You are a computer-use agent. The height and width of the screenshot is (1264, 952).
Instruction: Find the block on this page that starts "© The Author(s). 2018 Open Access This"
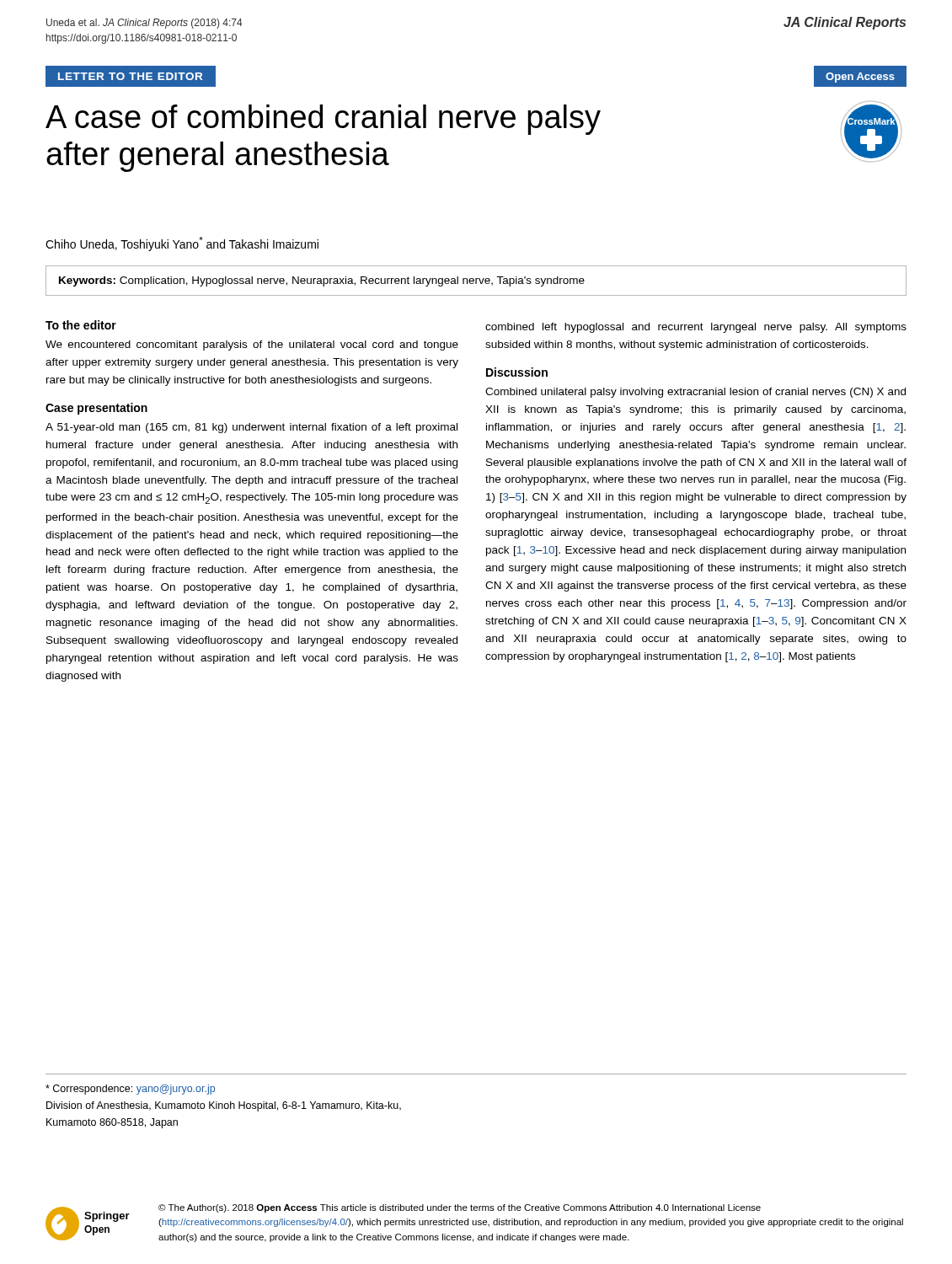tap(531, 1222)
